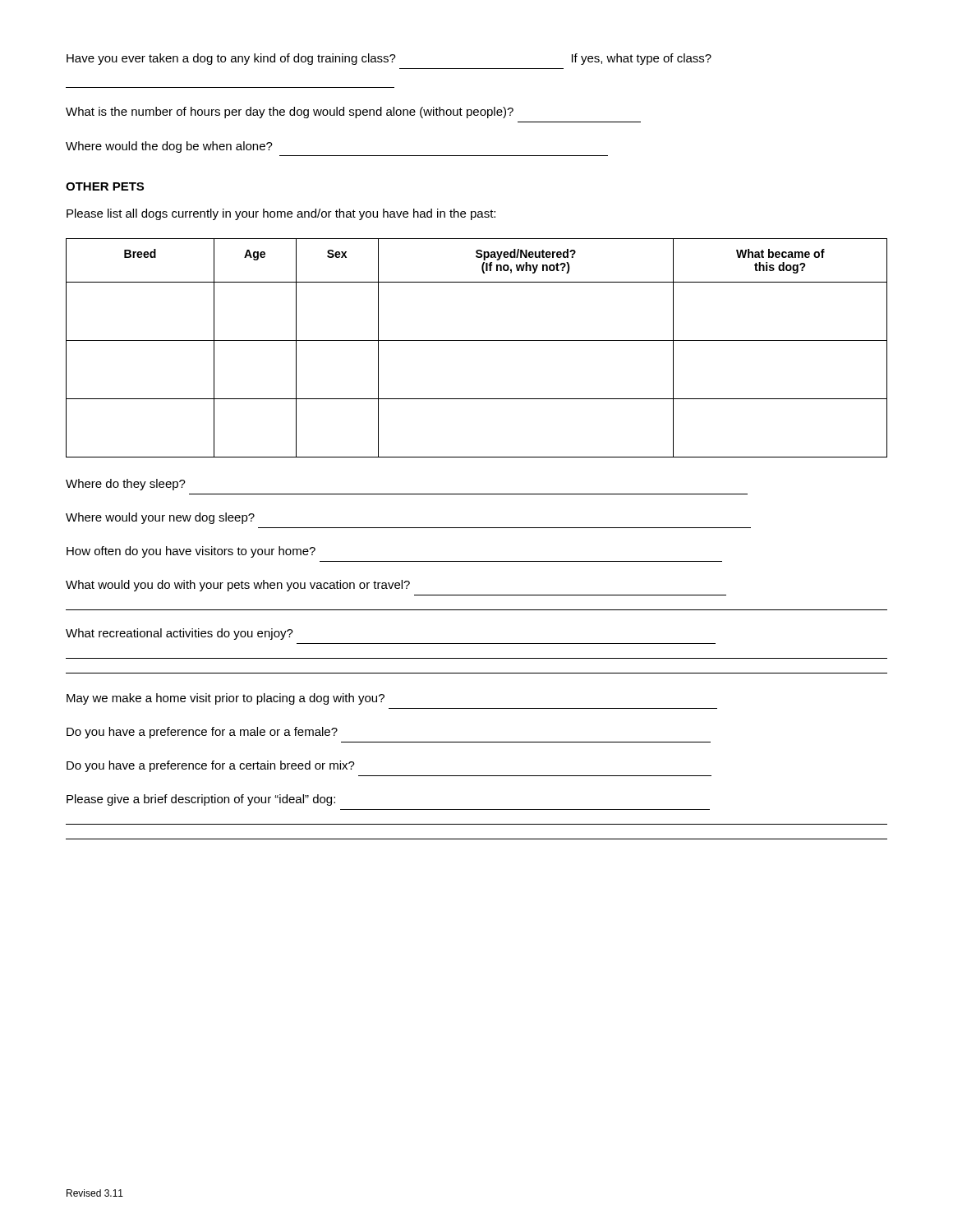This screenshot has height=1232, width=953.
Task: Locate the text block that says "Where would your new dog"
Action: (x=408, y=517)
